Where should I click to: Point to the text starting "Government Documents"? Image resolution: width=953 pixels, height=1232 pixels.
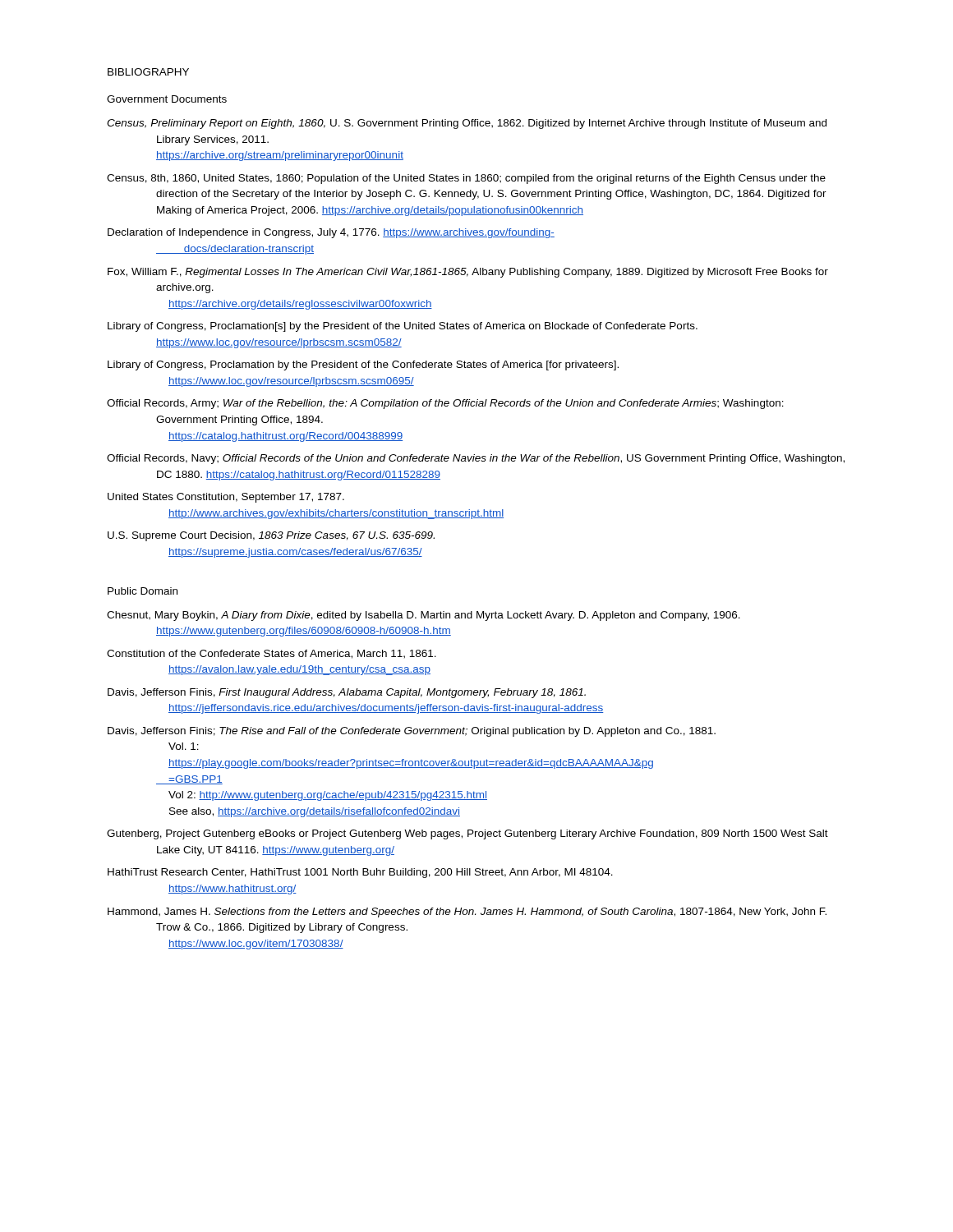point(167,99)
